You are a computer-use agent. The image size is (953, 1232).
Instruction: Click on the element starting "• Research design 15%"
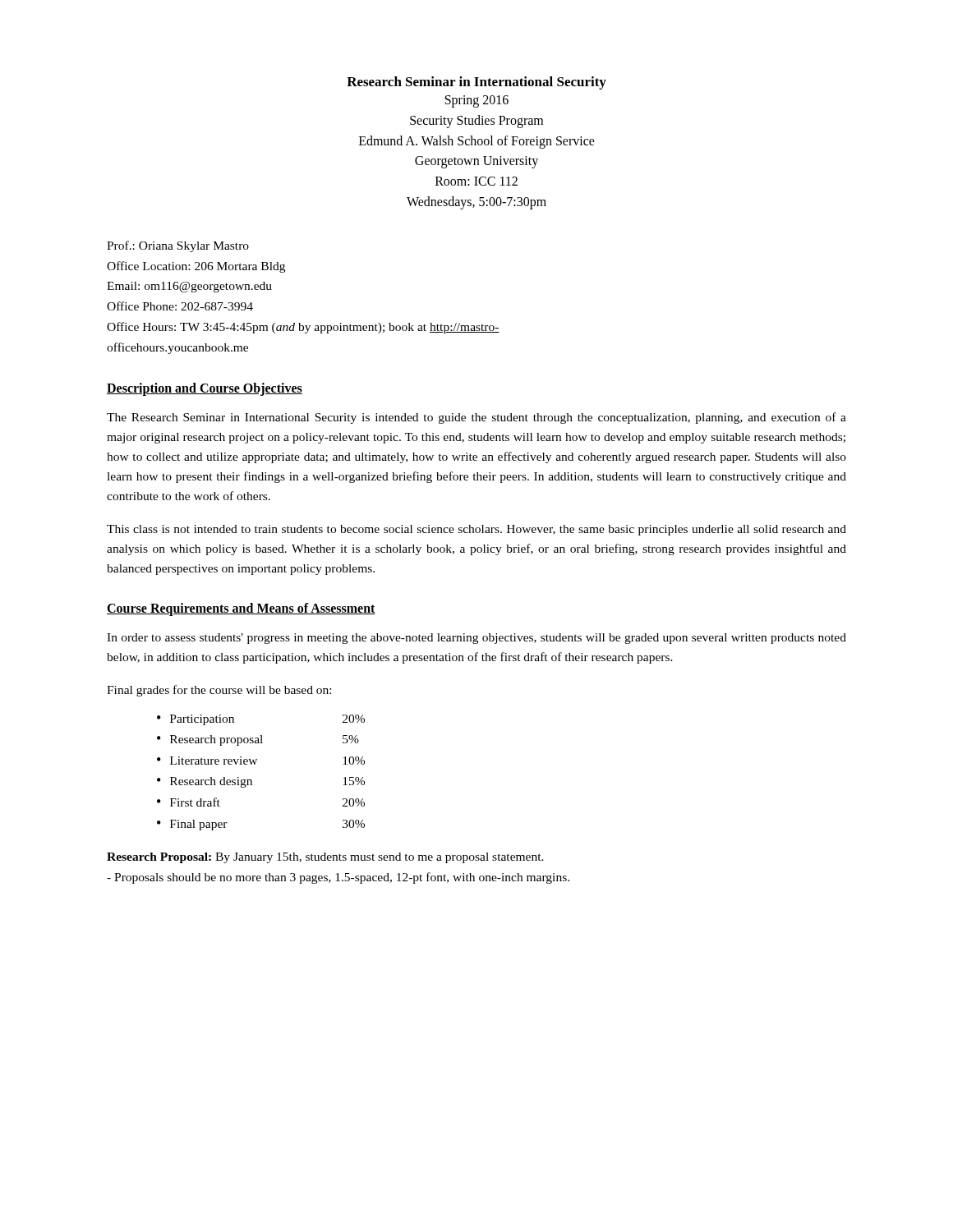(261, 781)
